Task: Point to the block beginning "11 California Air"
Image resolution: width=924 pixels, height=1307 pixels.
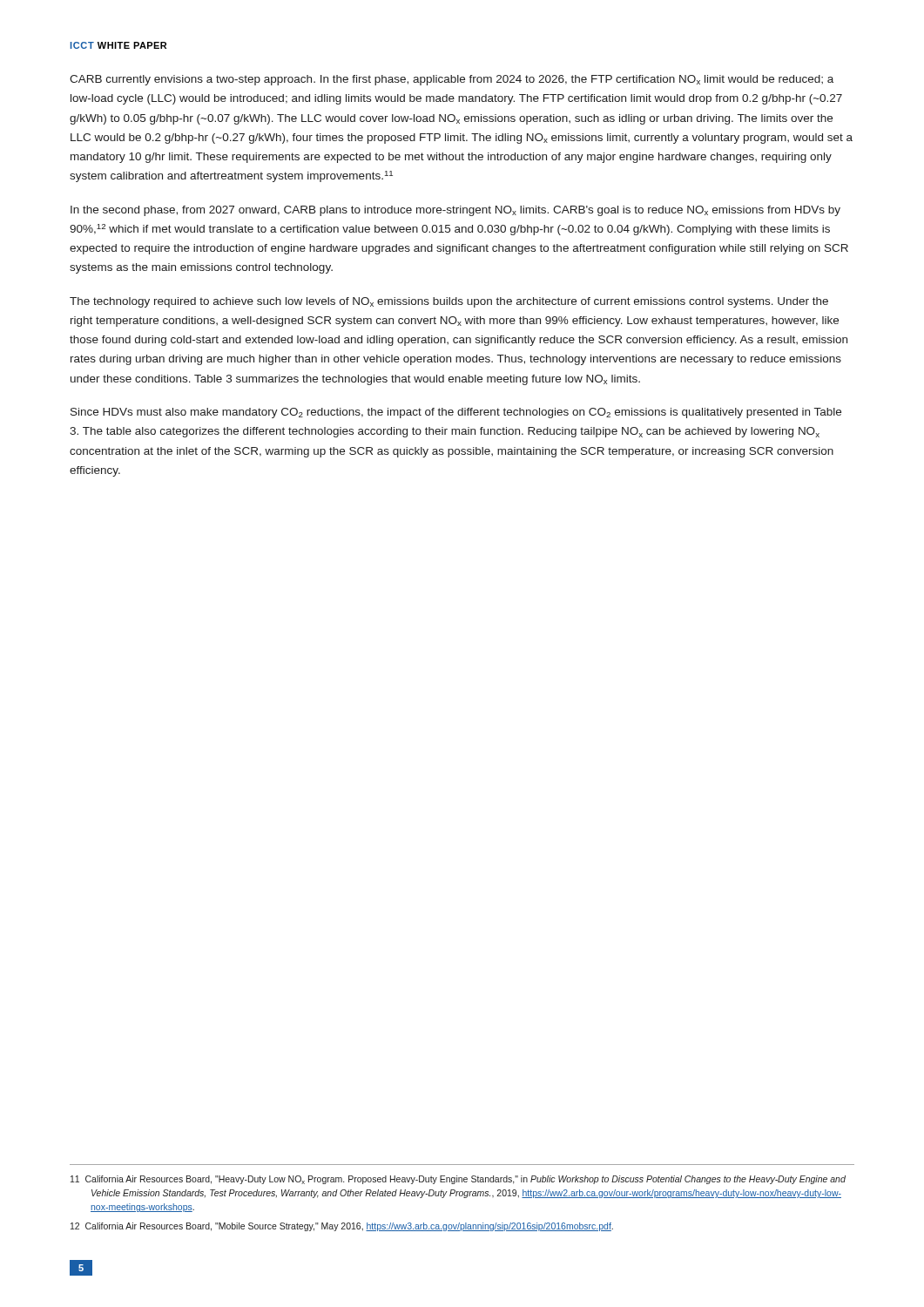Action: coord(462,1193)
